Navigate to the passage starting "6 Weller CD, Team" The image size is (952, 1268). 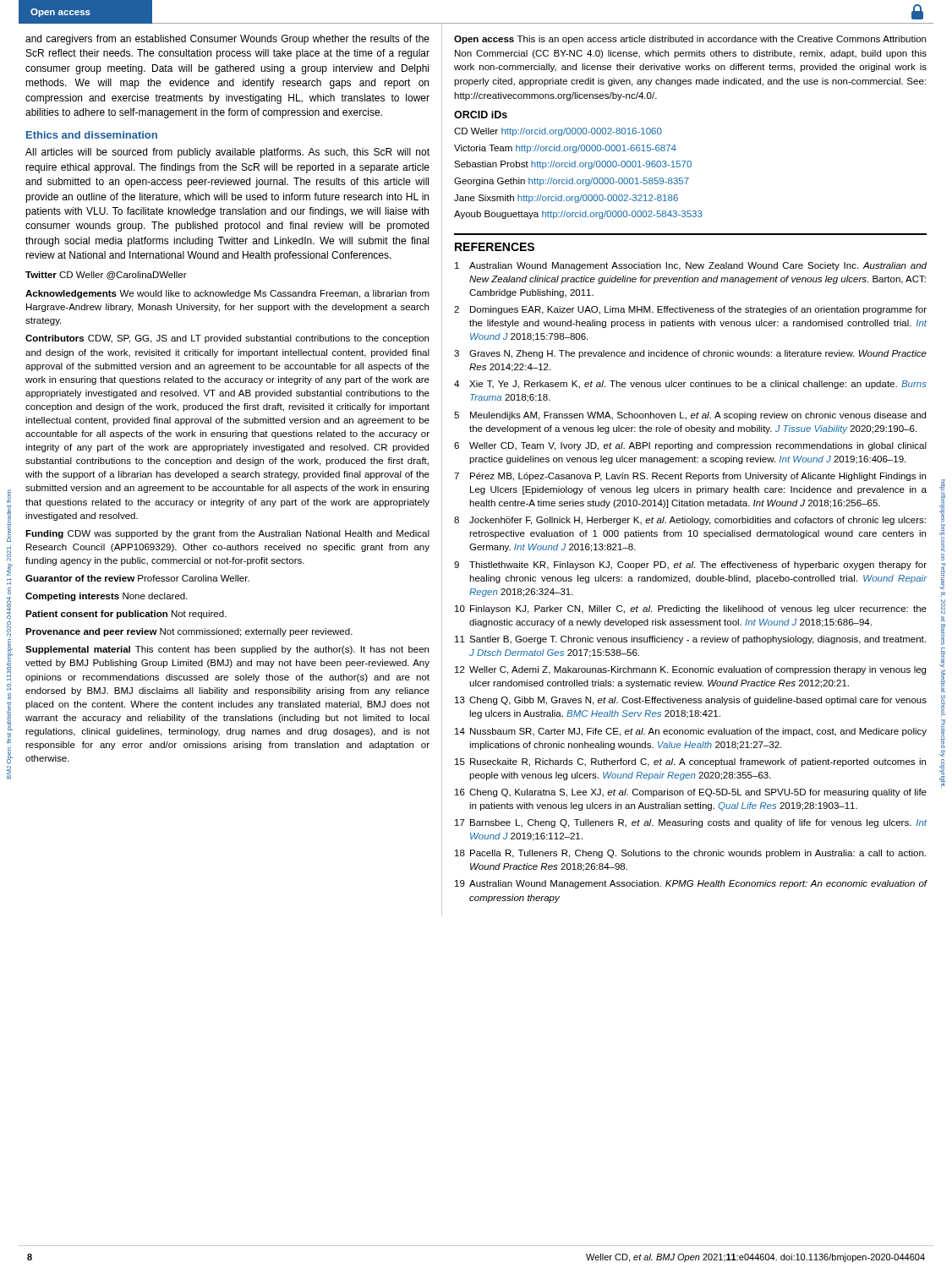690,452
